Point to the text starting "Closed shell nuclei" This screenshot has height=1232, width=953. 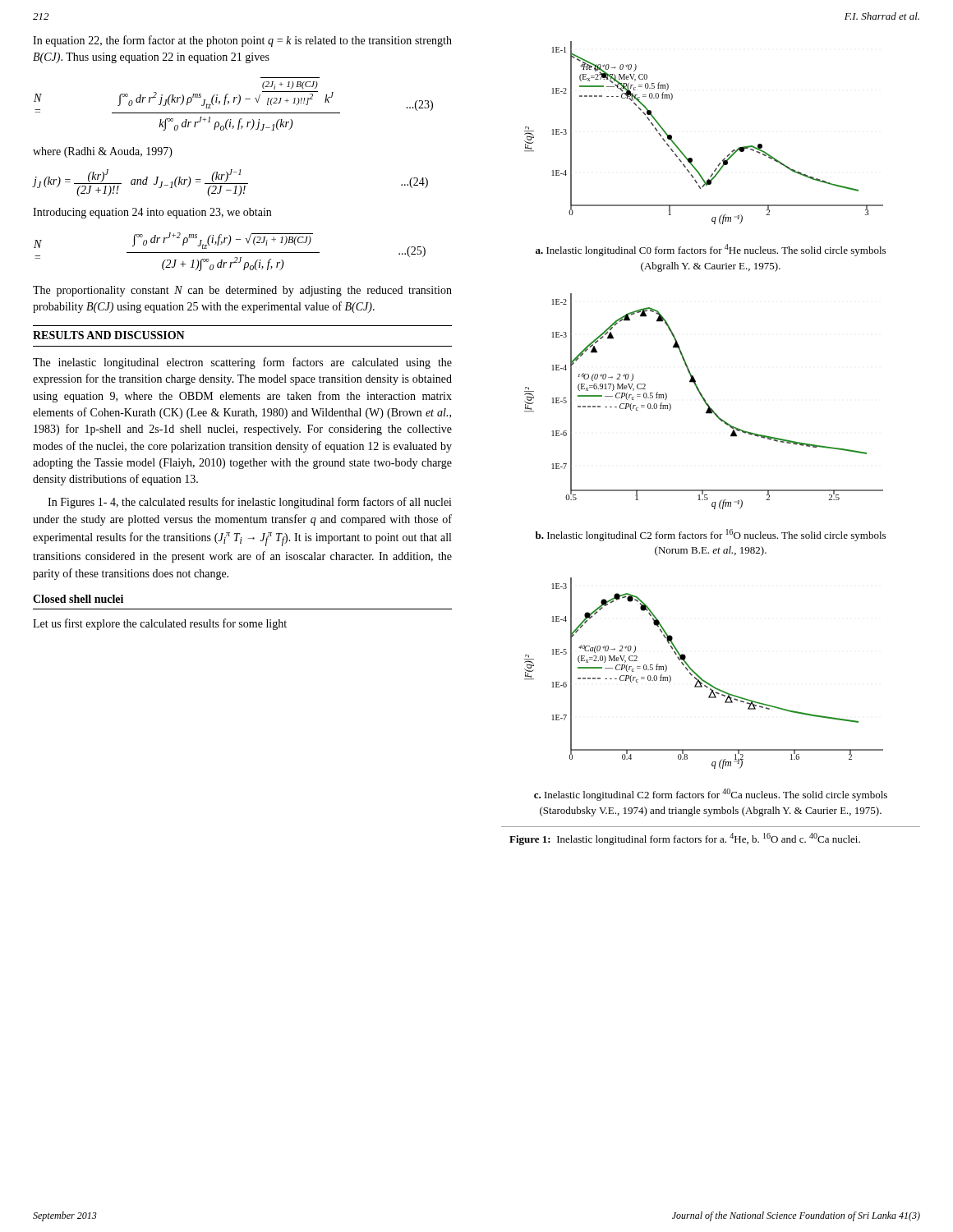(78, 599)
